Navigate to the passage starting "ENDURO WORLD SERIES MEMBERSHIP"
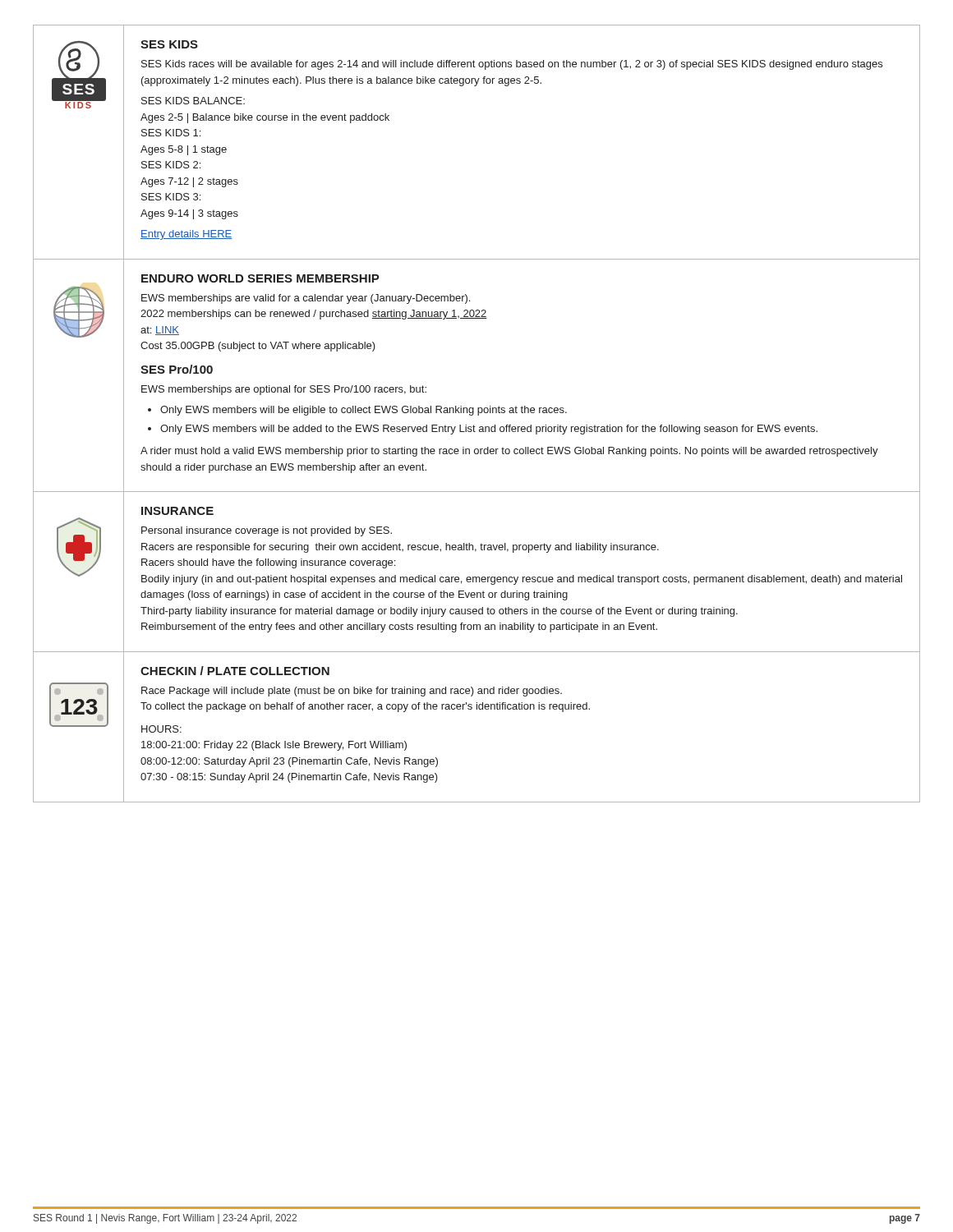 click(x=260, y=278)
